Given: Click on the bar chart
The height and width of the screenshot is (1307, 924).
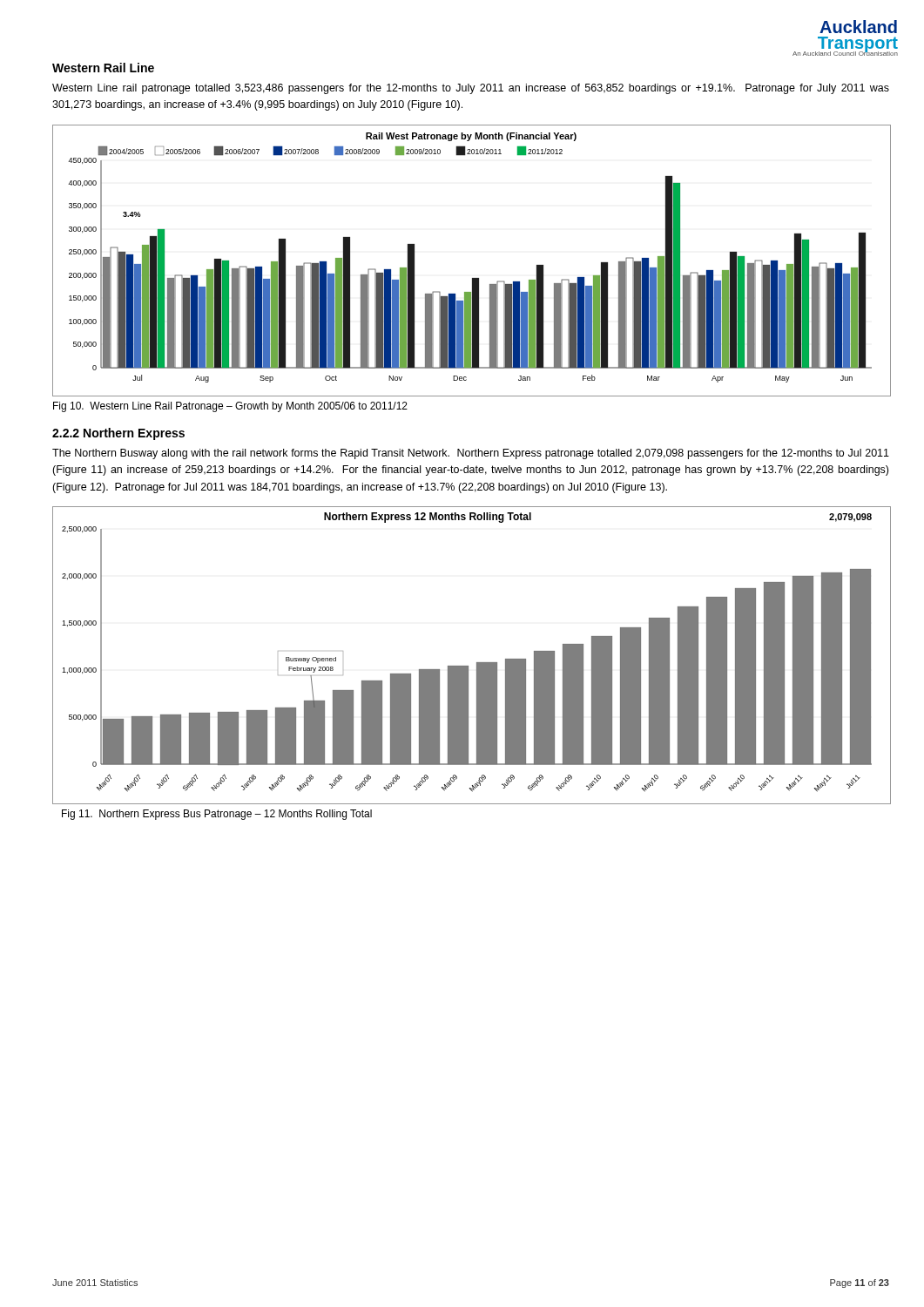Looking at the screenshot, I should point(471,655).
